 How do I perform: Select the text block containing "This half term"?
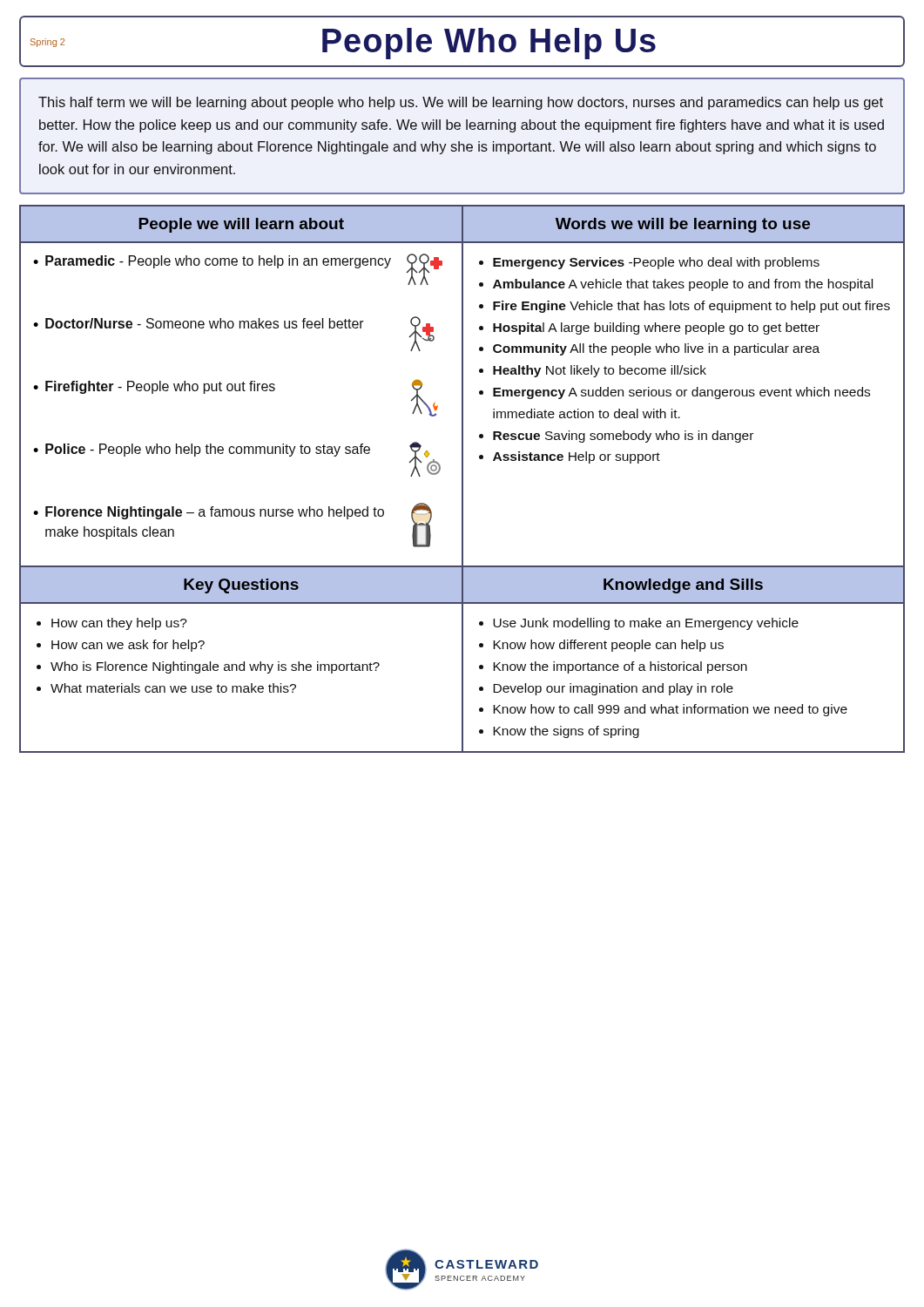pos(462,135)
